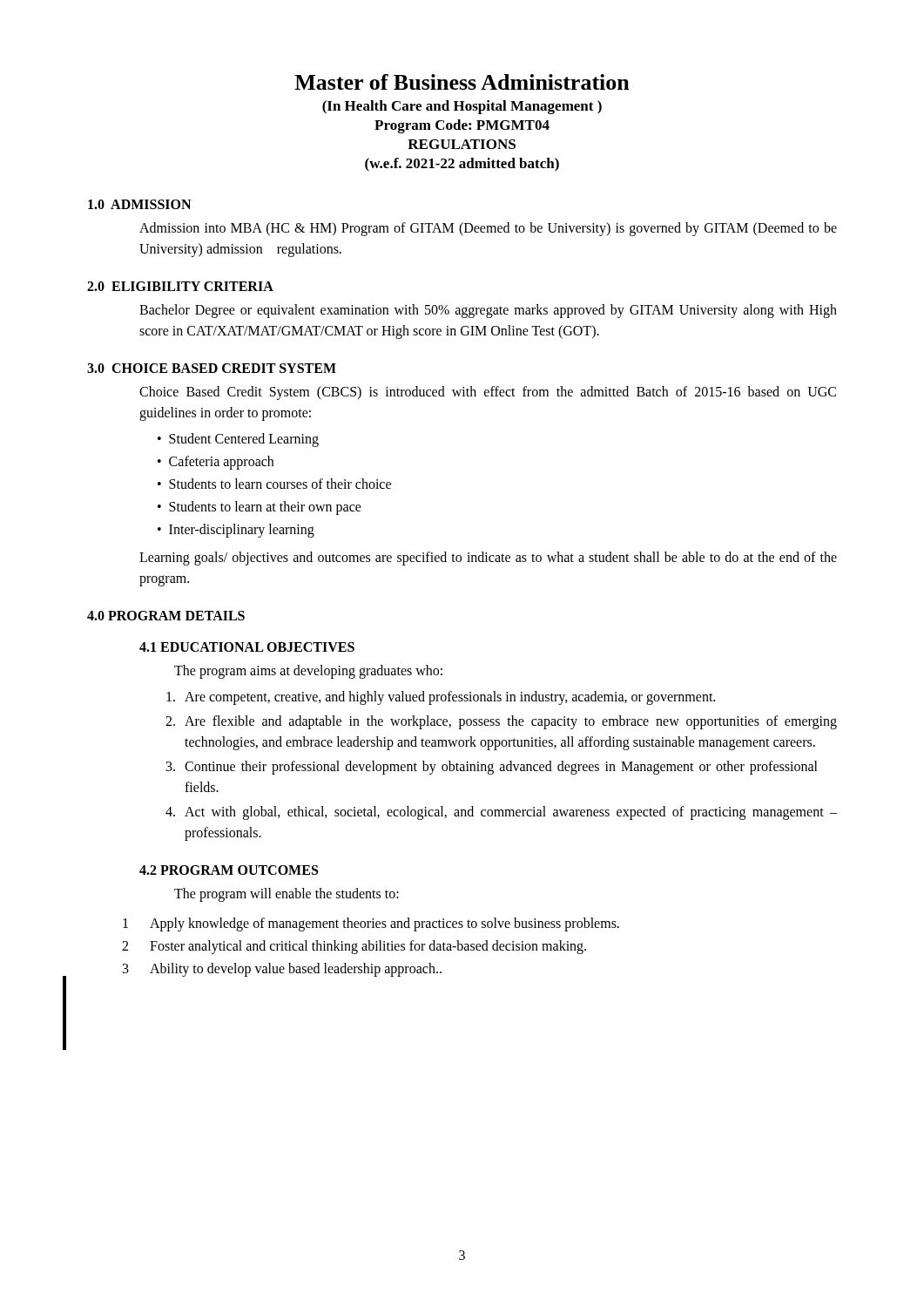Click on the list item that reads "• Cafeteria approach"
This screenshot has height=1307, width=924.
tap(216, 461)
